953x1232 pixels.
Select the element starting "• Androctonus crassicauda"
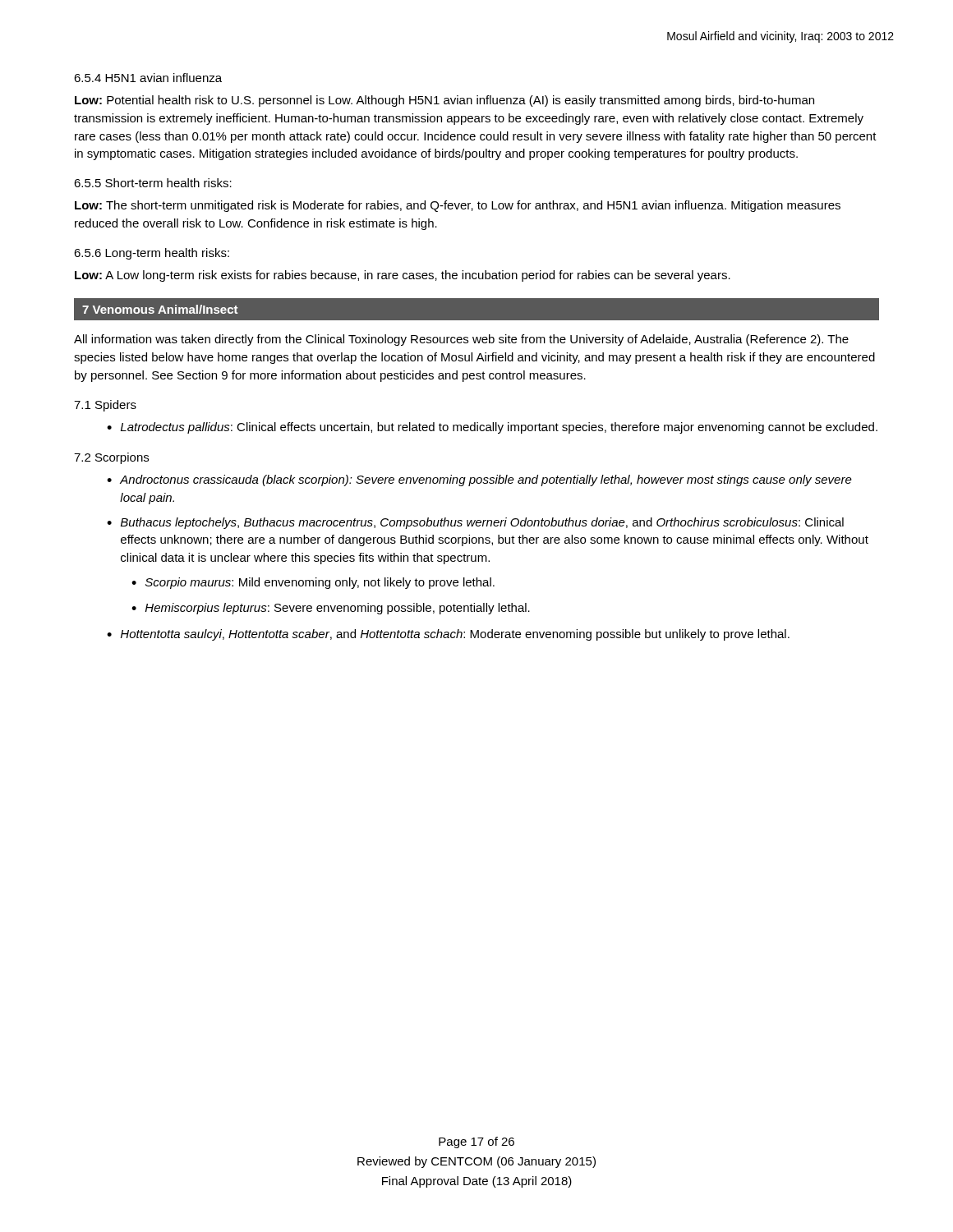click(493, 489)
